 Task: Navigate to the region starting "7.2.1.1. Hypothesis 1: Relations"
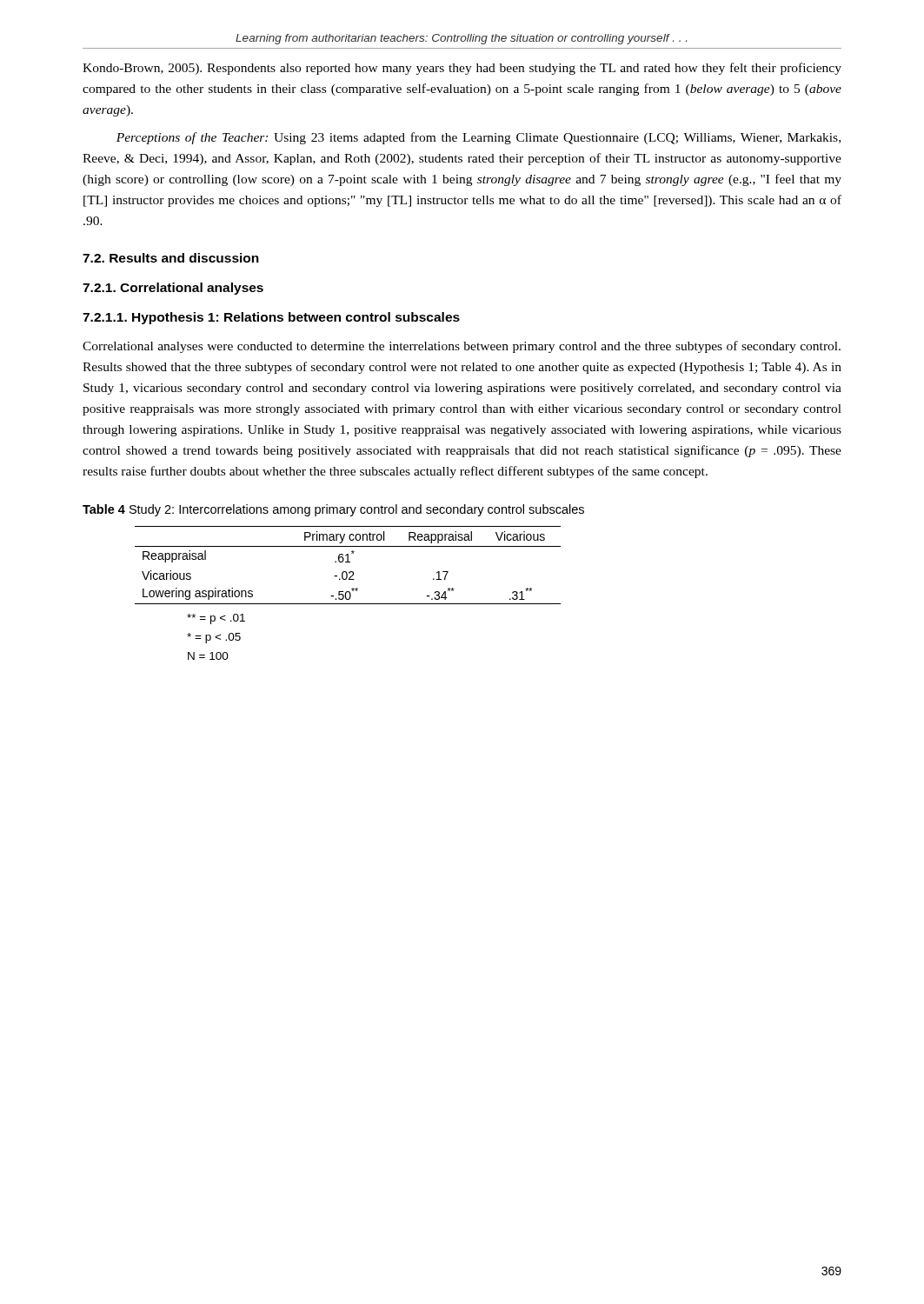271,317
